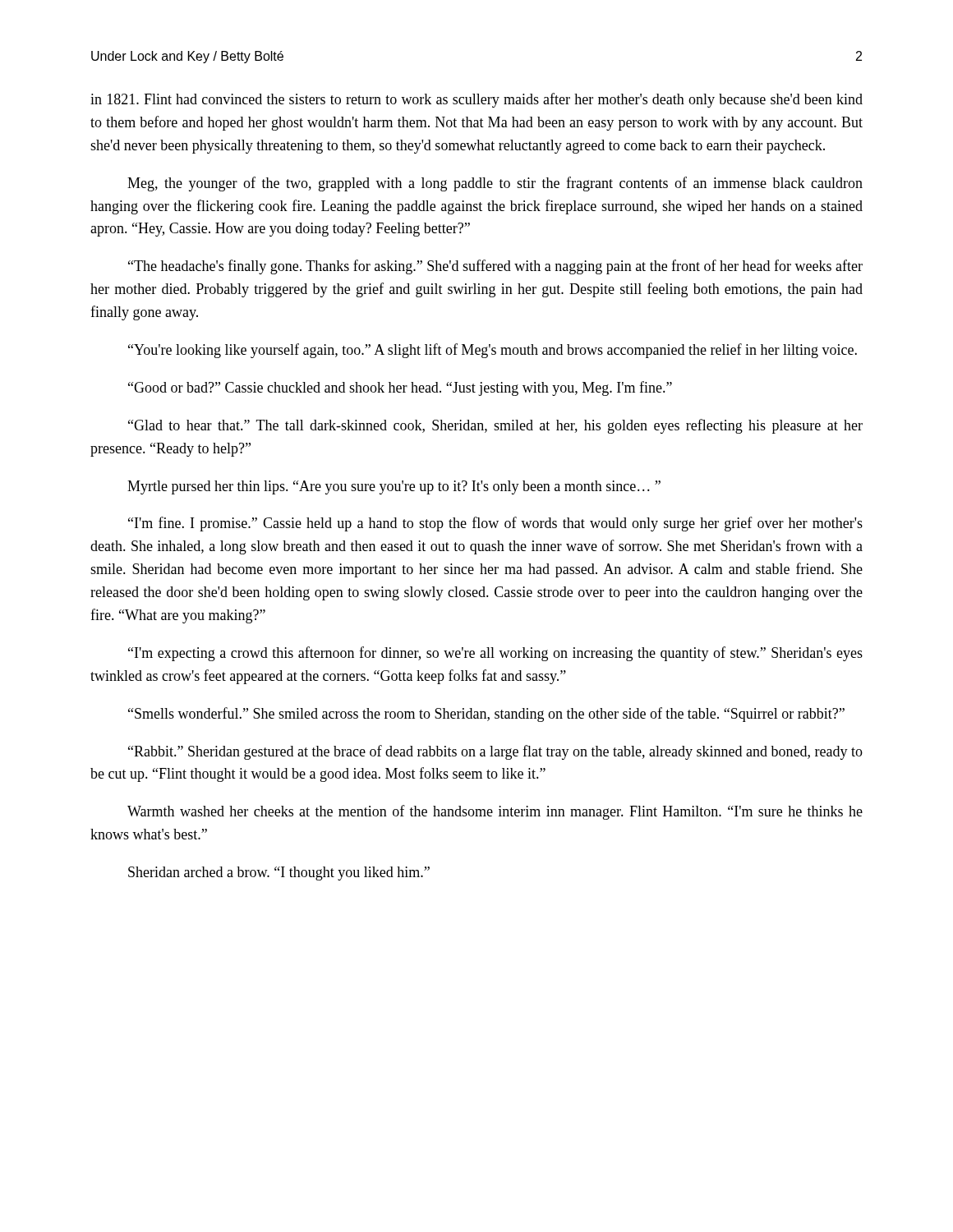
Task: Where is the passage that starts "in 1821. Flint"?
Action: click(x=476, y=122)
